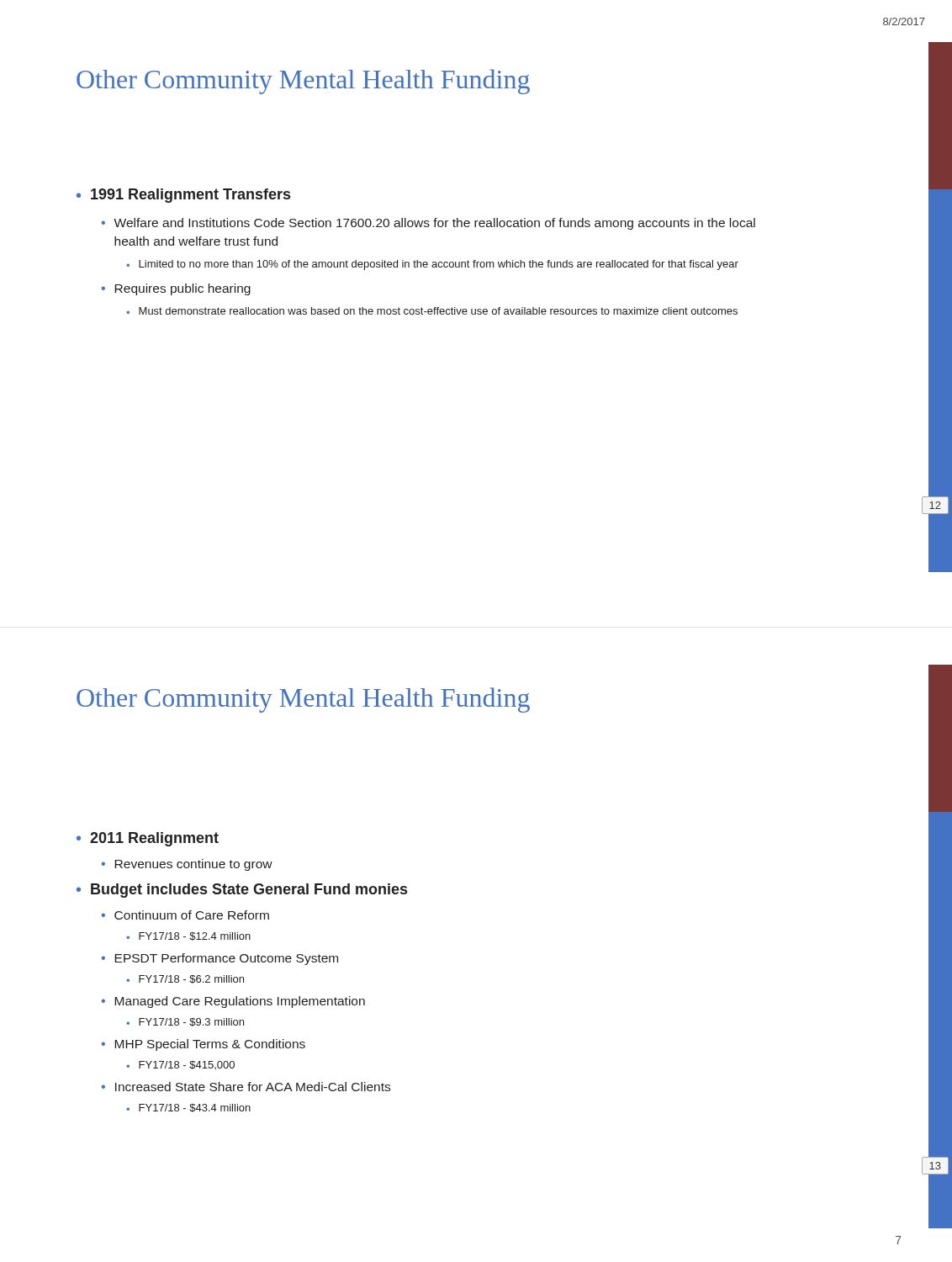
Task: Find the block starting "• Budget includes State General Fund monies"
Action: tap(242, 890)
